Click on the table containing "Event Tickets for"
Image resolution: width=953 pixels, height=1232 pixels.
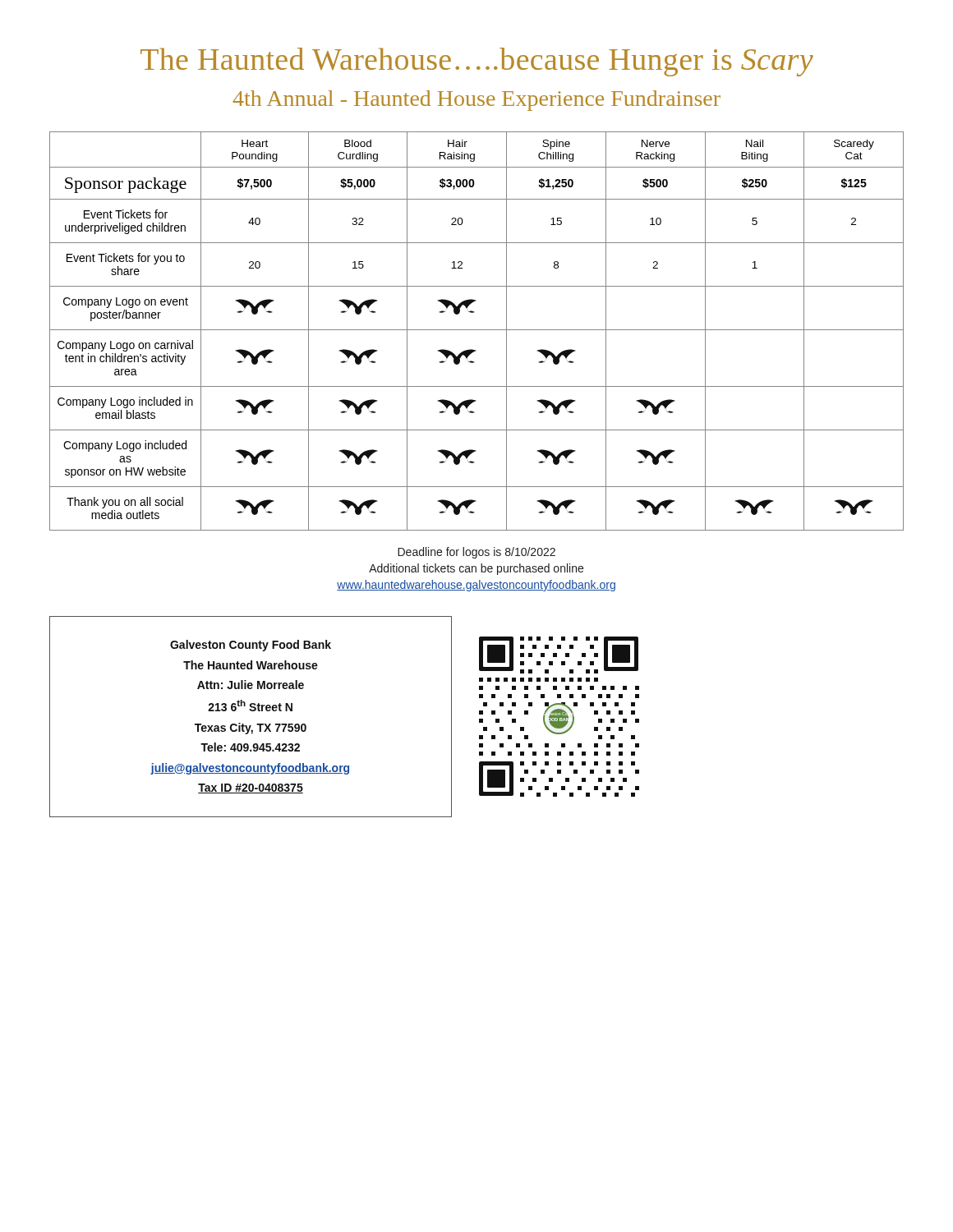(x=476, y=331)
